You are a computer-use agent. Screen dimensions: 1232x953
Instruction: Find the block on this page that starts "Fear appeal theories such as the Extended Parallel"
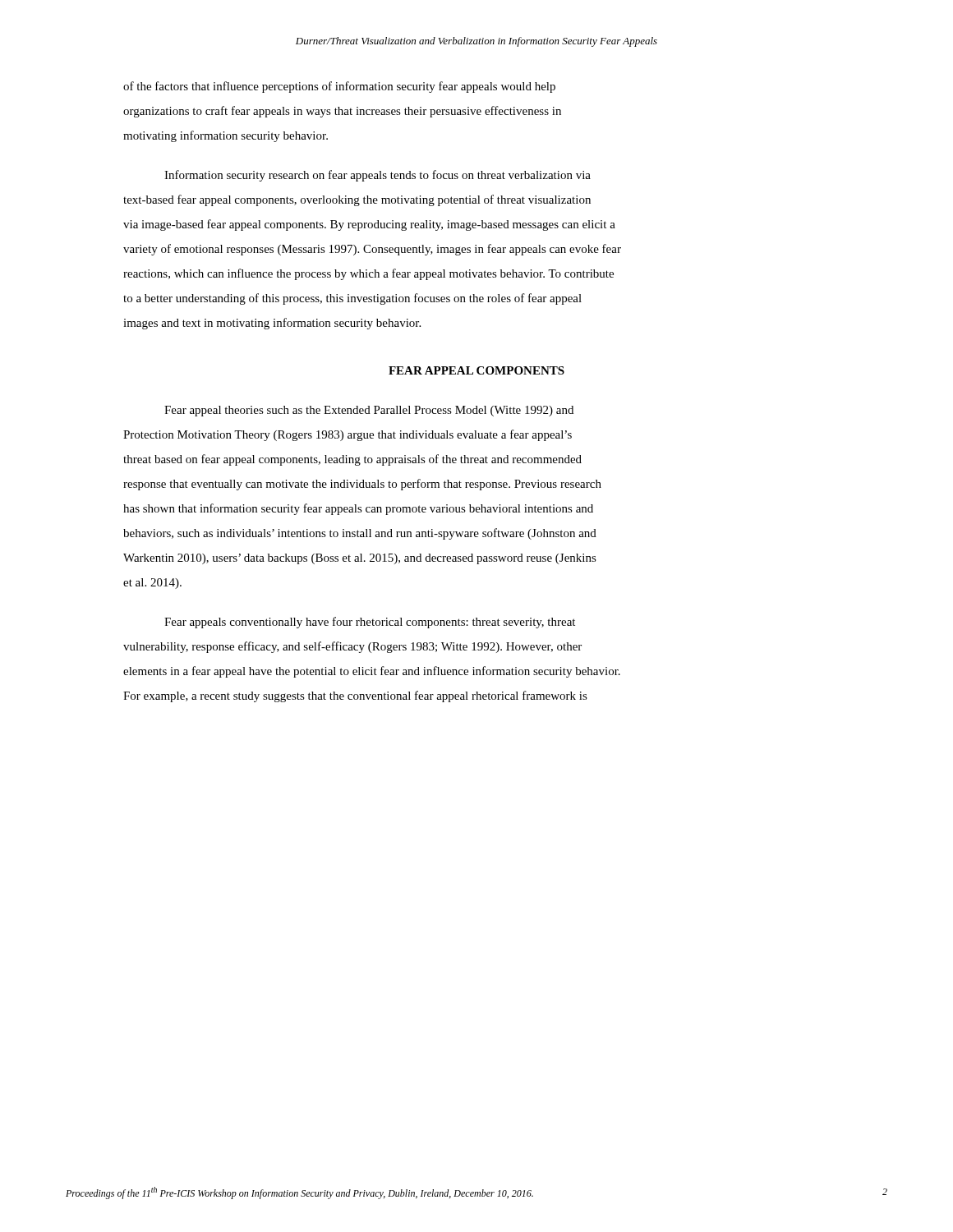tap(476, 496)
